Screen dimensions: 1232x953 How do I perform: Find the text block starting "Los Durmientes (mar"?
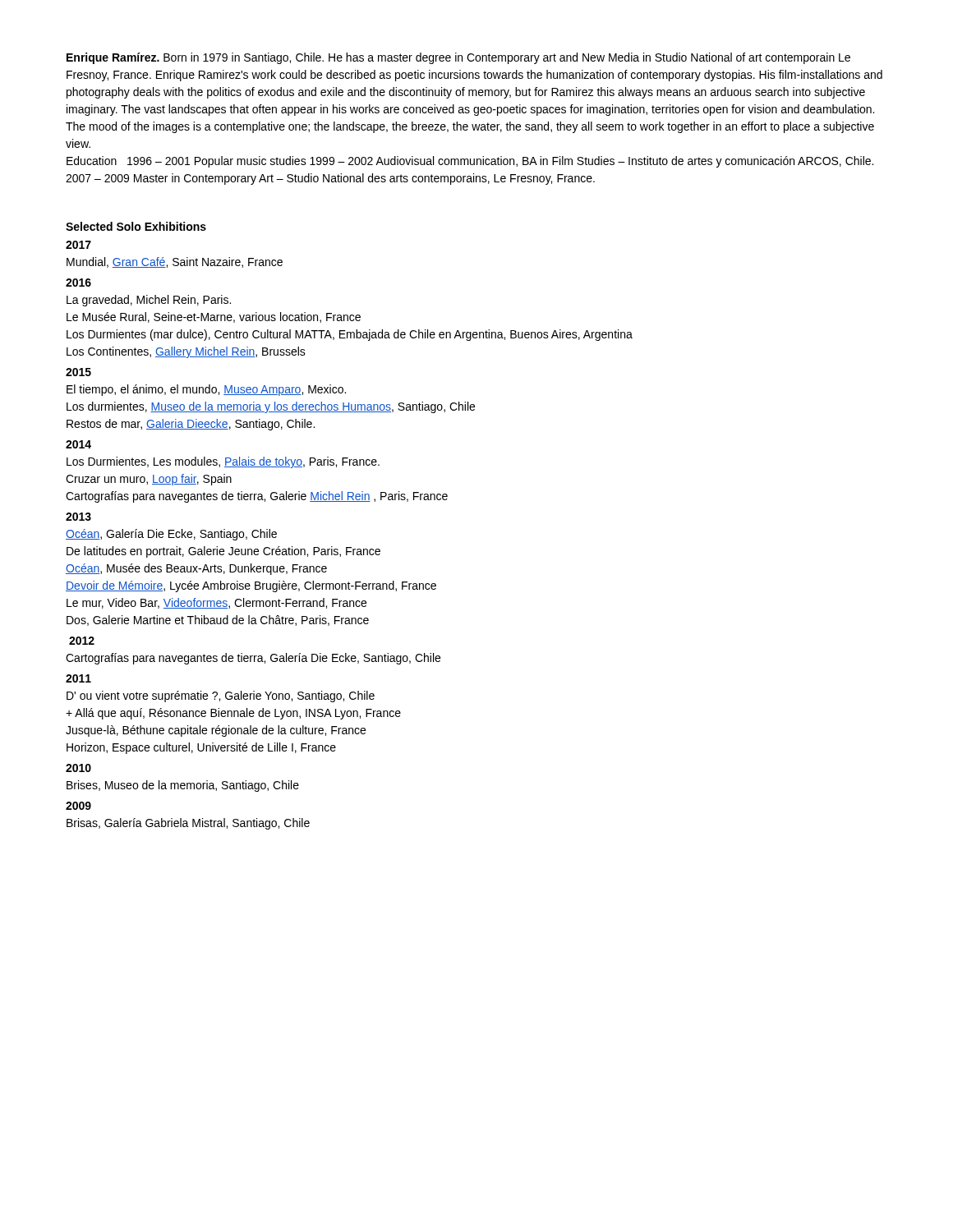pyautogui.click(x=349, y=334)
